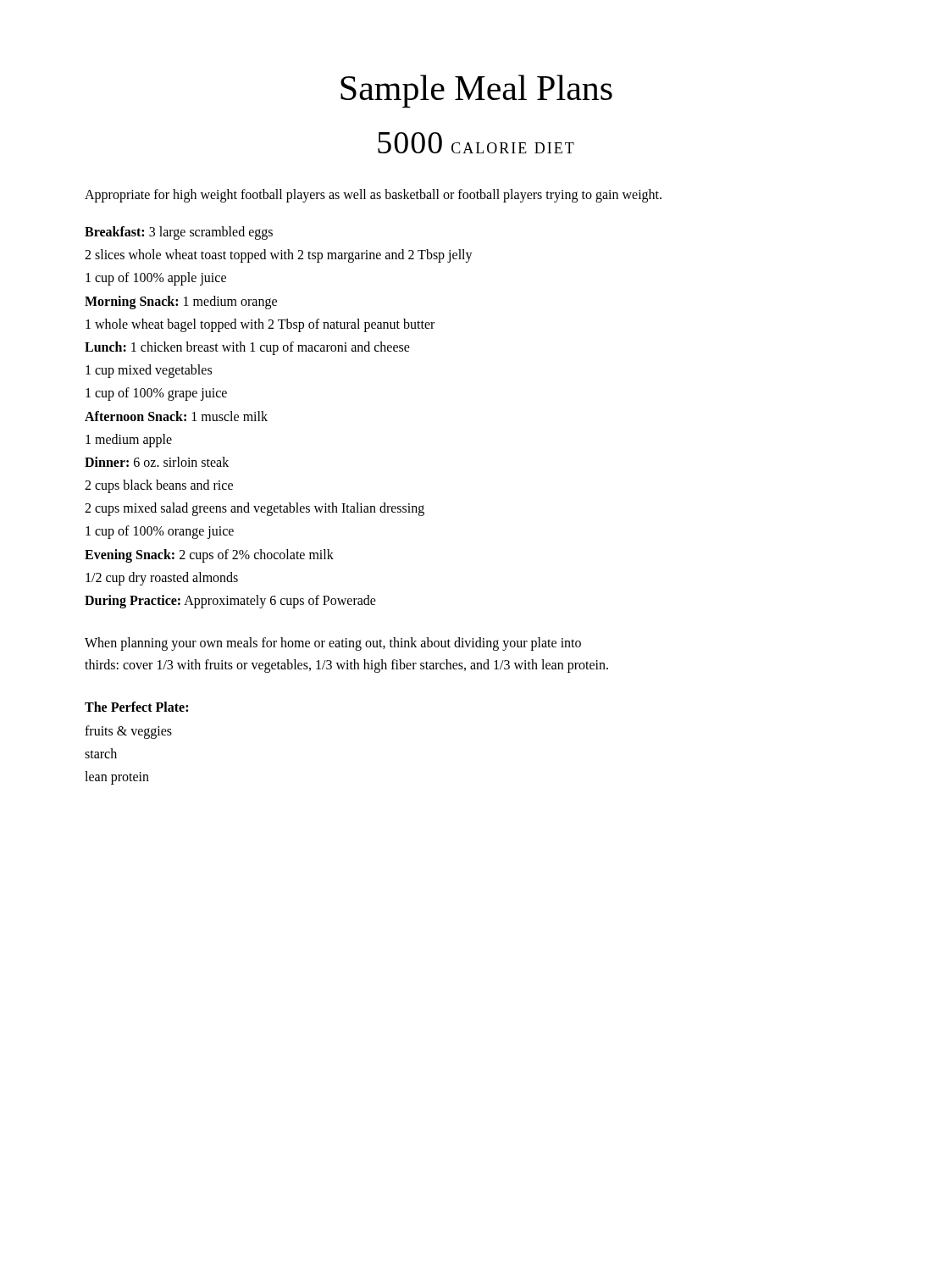Click on the text block starting "Appropriate for high weight football players as well"

coord(374,194)
